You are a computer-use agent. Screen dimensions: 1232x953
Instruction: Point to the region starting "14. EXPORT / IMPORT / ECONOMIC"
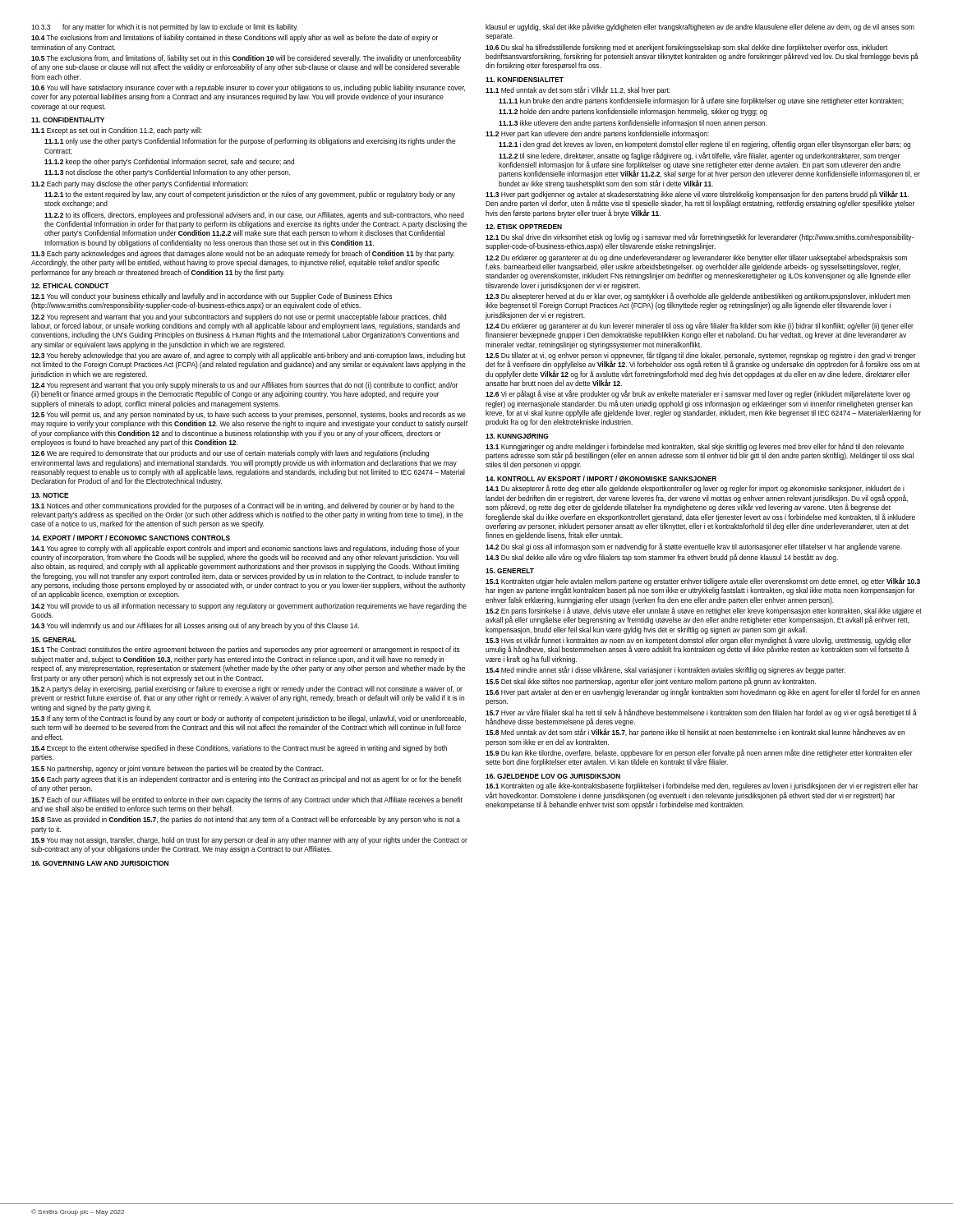click(x=131, y=538)
